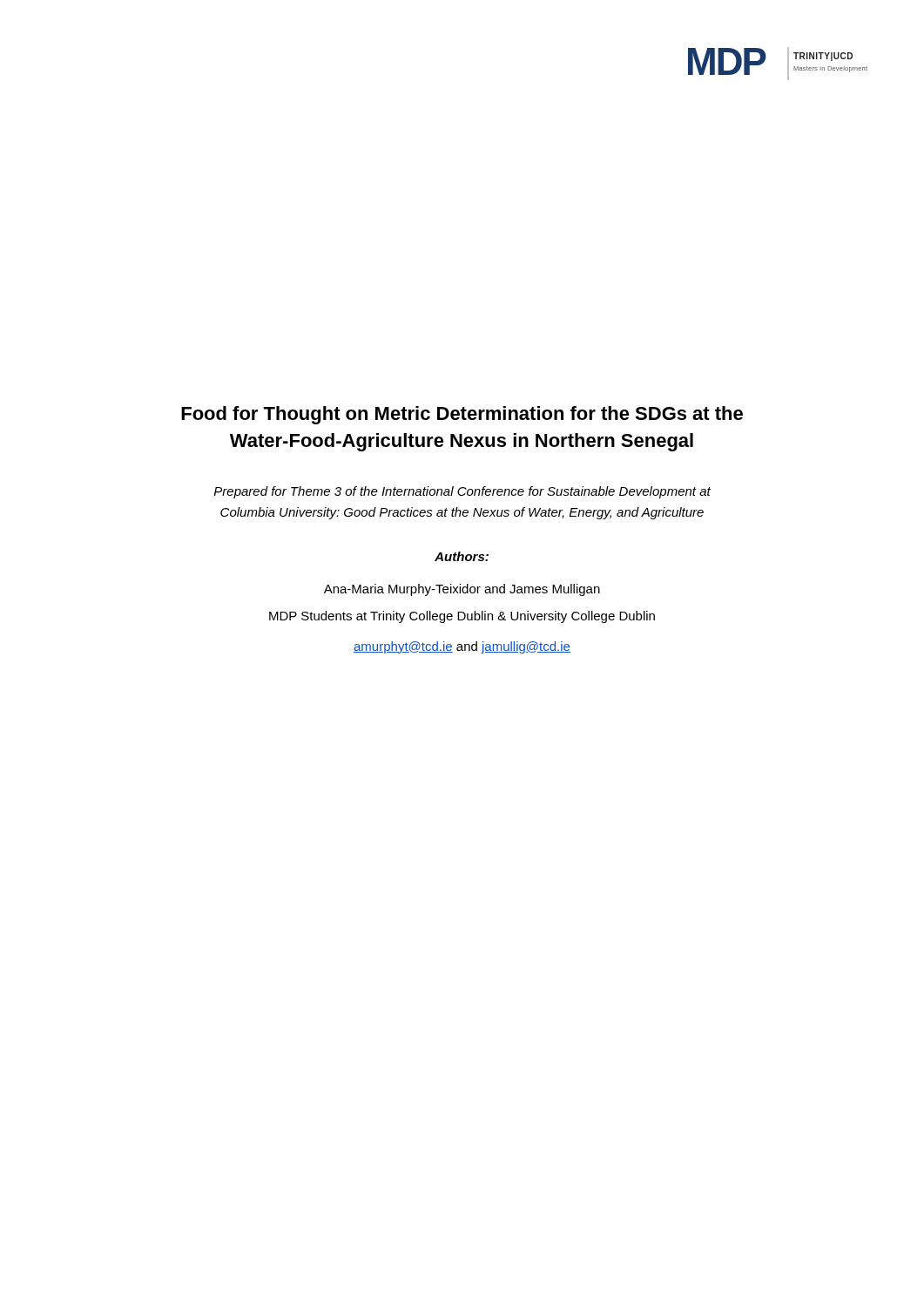Viewport: 924px width, 1307px height.
Task: Click a logo
Action: click(777, 63)
